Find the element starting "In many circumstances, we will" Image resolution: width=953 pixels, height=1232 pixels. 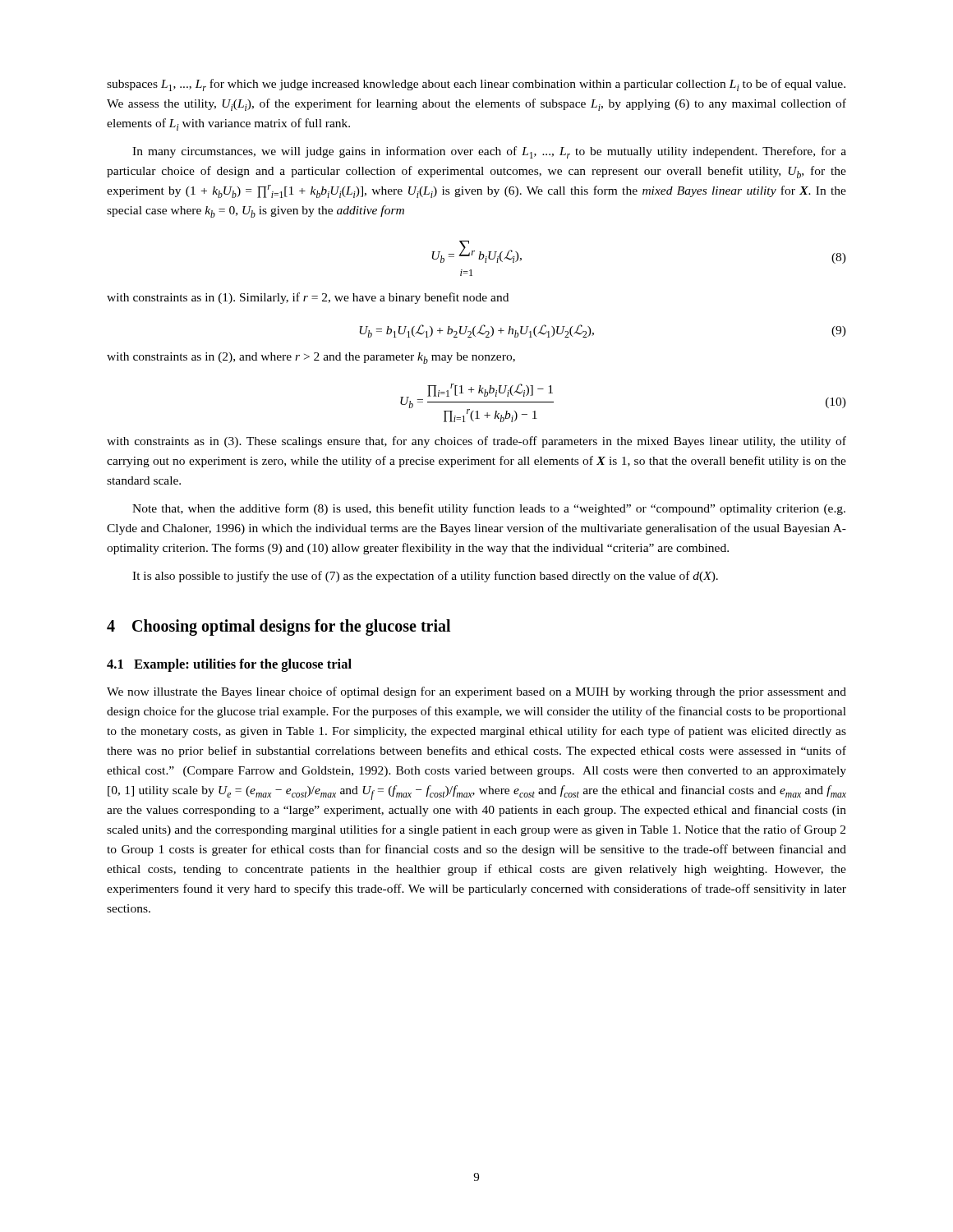(x=476, y=182)
